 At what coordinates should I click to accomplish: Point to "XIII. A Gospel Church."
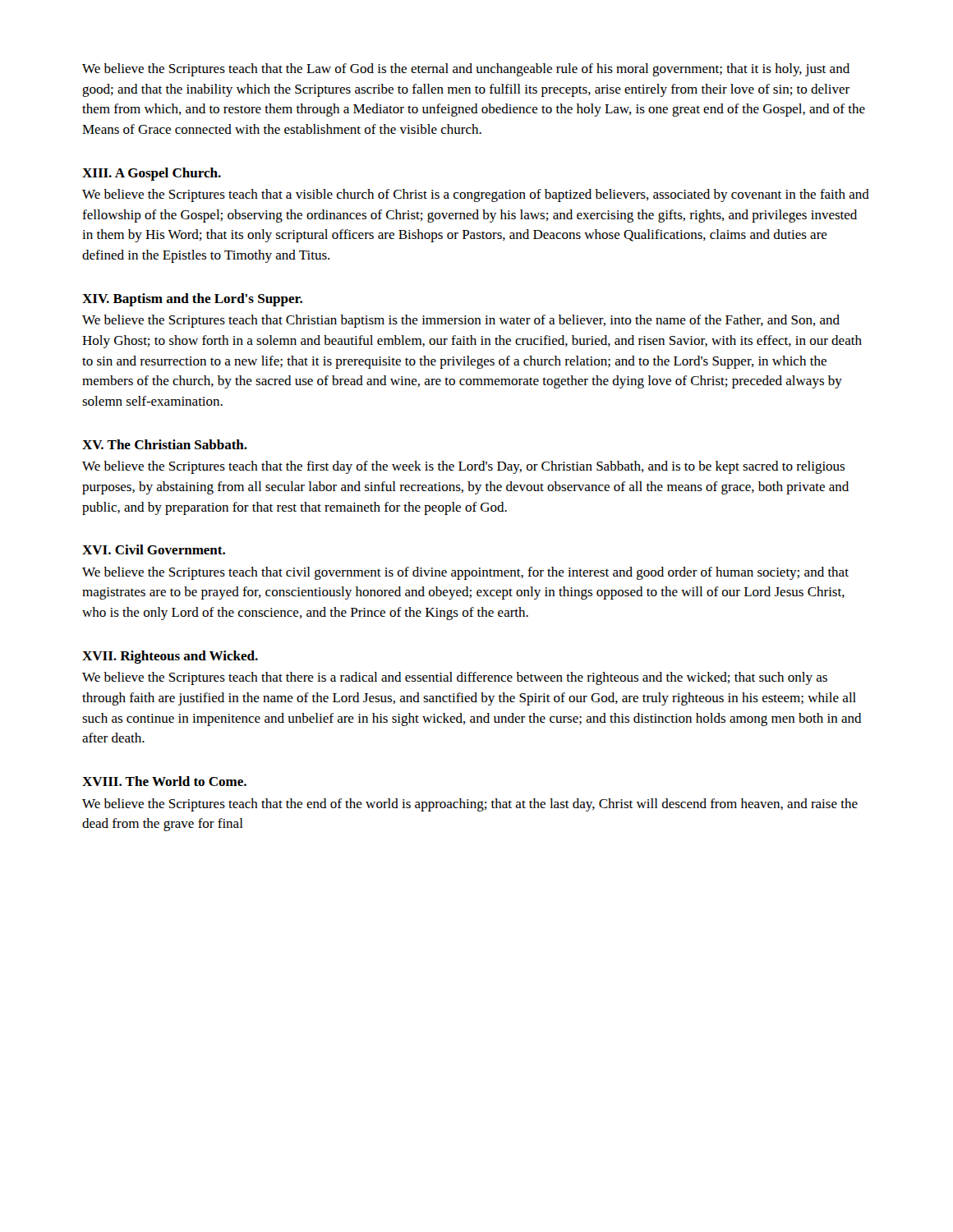pyautogui.click(x=152, y=173)
